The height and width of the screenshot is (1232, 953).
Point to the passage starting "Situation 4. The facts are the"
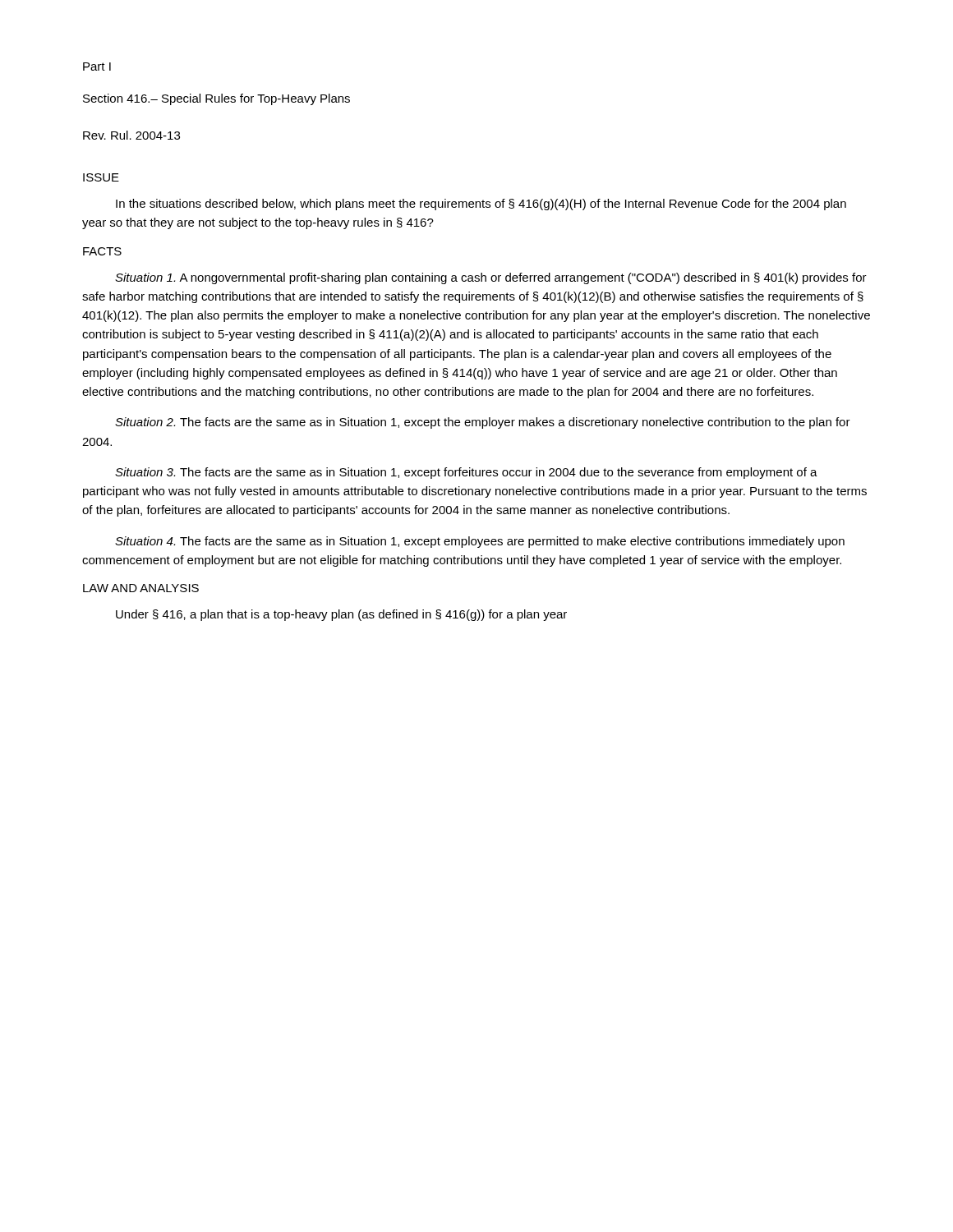pos(464,550)
